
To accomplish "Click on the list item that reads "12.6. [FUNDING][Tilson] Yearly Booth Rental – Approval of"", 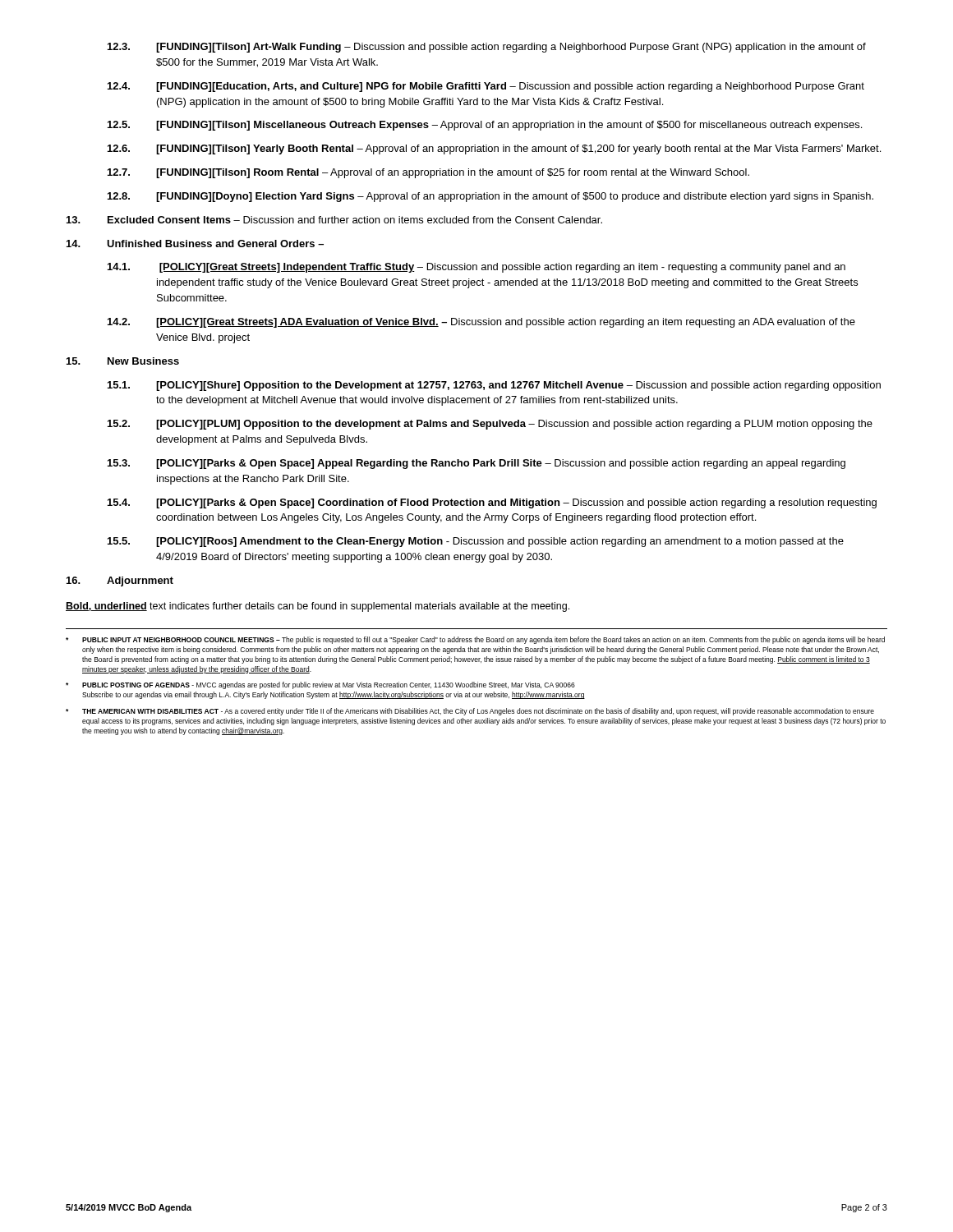I will pyautogui.click(x=497, y=149).
